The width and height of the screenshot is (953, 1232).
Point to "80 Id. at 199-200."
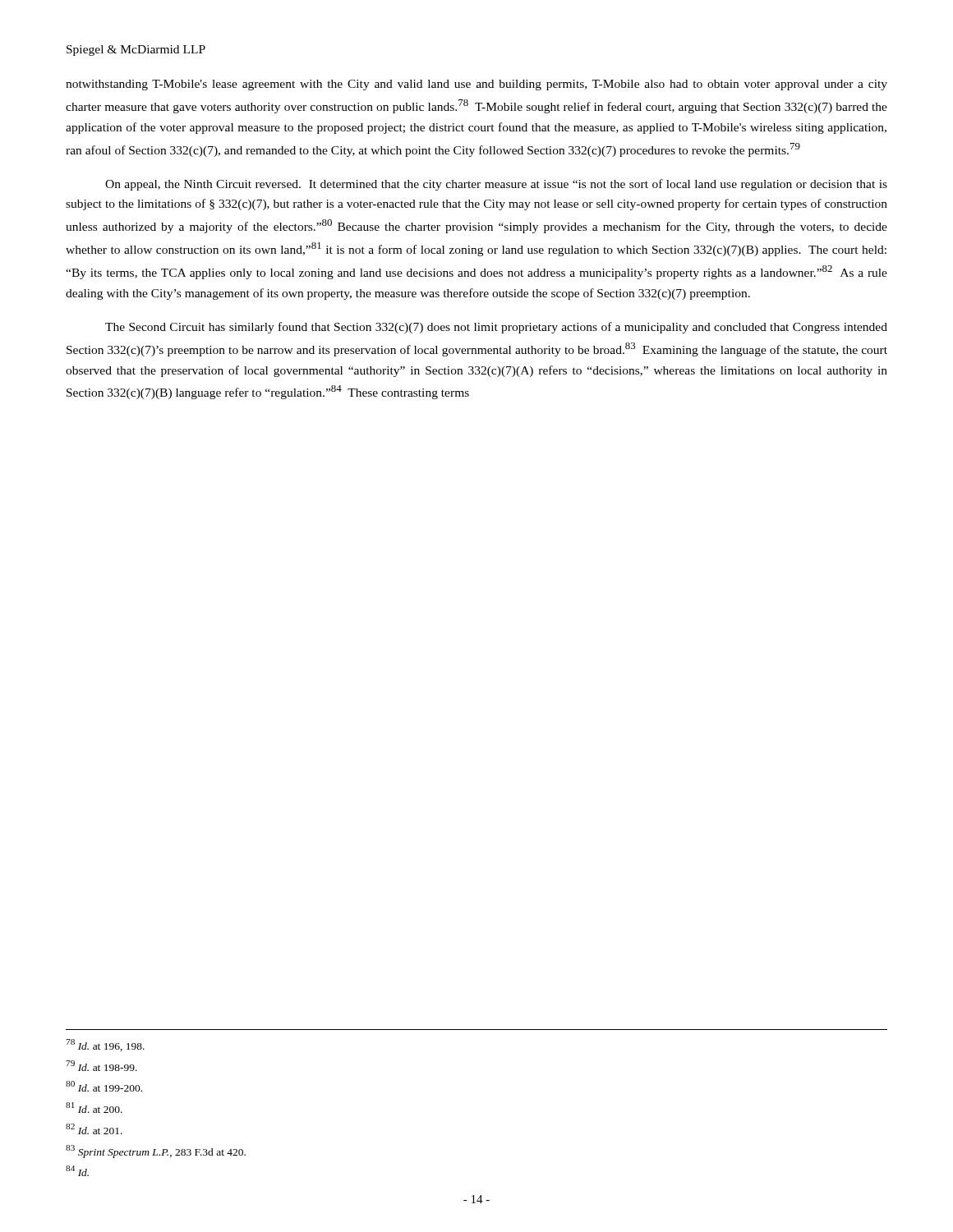tap(104, 1086)
